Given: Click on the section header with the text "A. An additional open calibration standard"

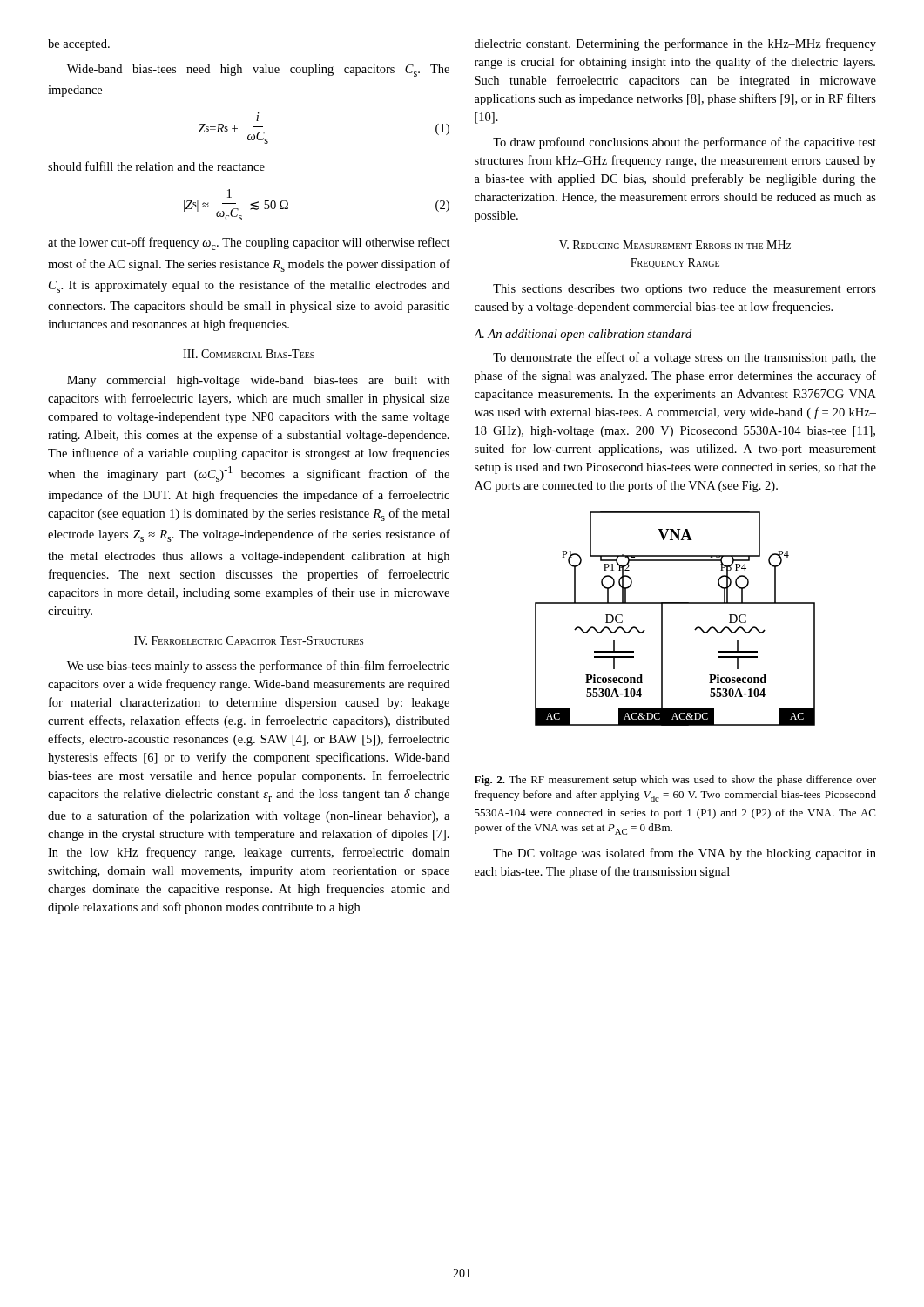Looking at the screenshot, I should click(675, 334).
